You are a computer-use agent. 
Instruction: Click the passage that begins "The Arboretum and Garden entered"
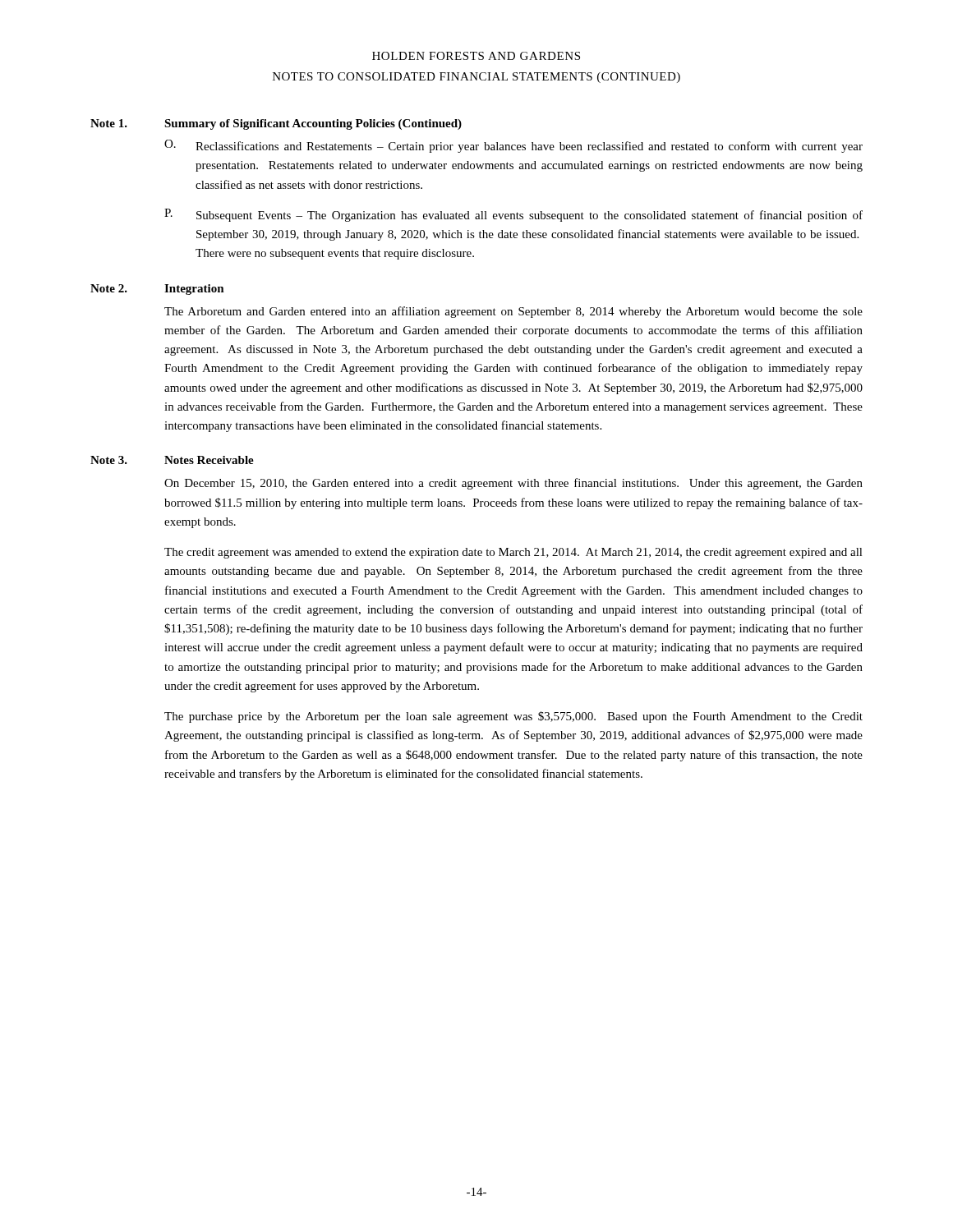(x=513, y=368)
